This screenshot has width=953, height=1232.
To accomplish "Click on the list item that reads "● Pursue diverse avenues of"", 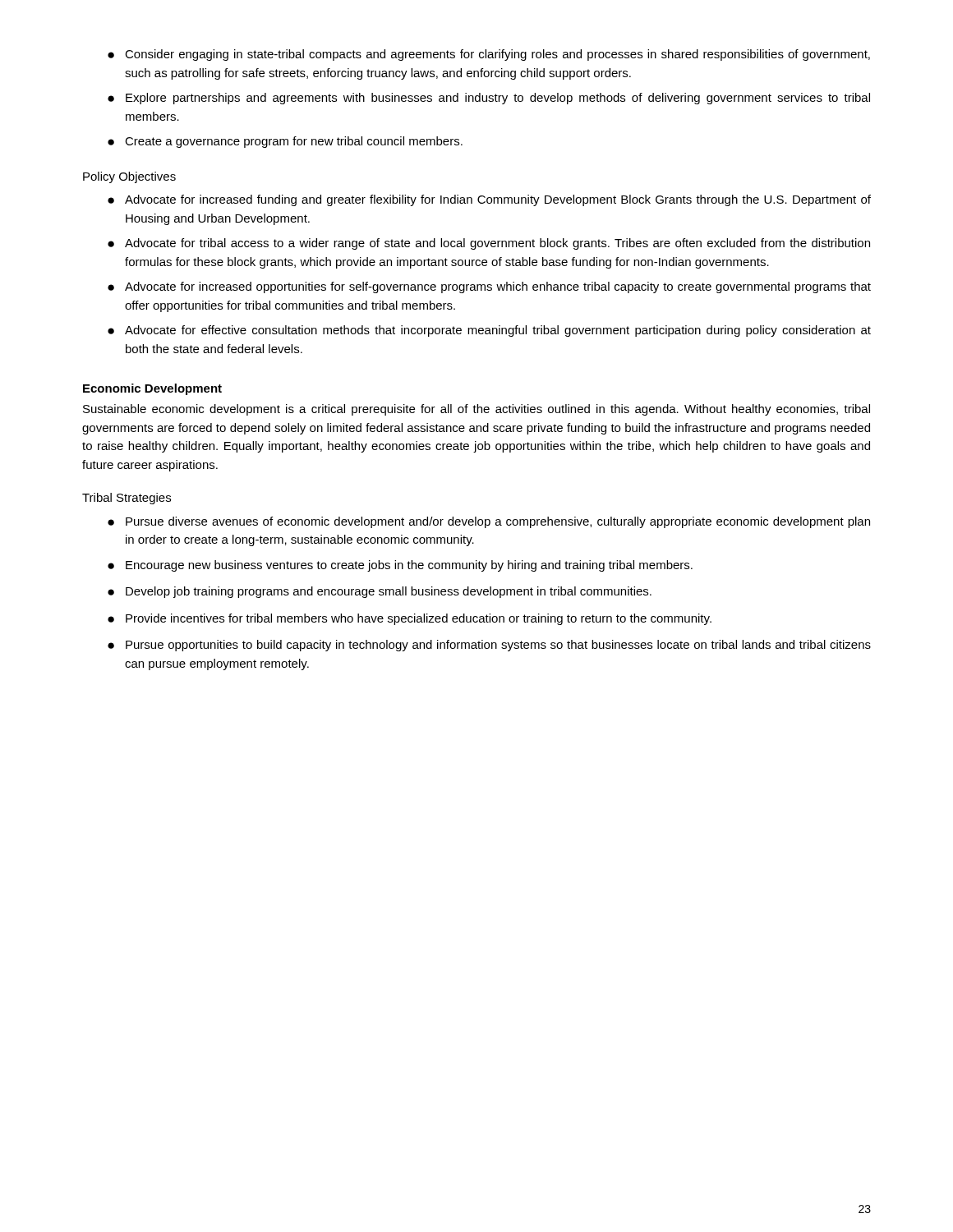I will (x=489, y=531).
